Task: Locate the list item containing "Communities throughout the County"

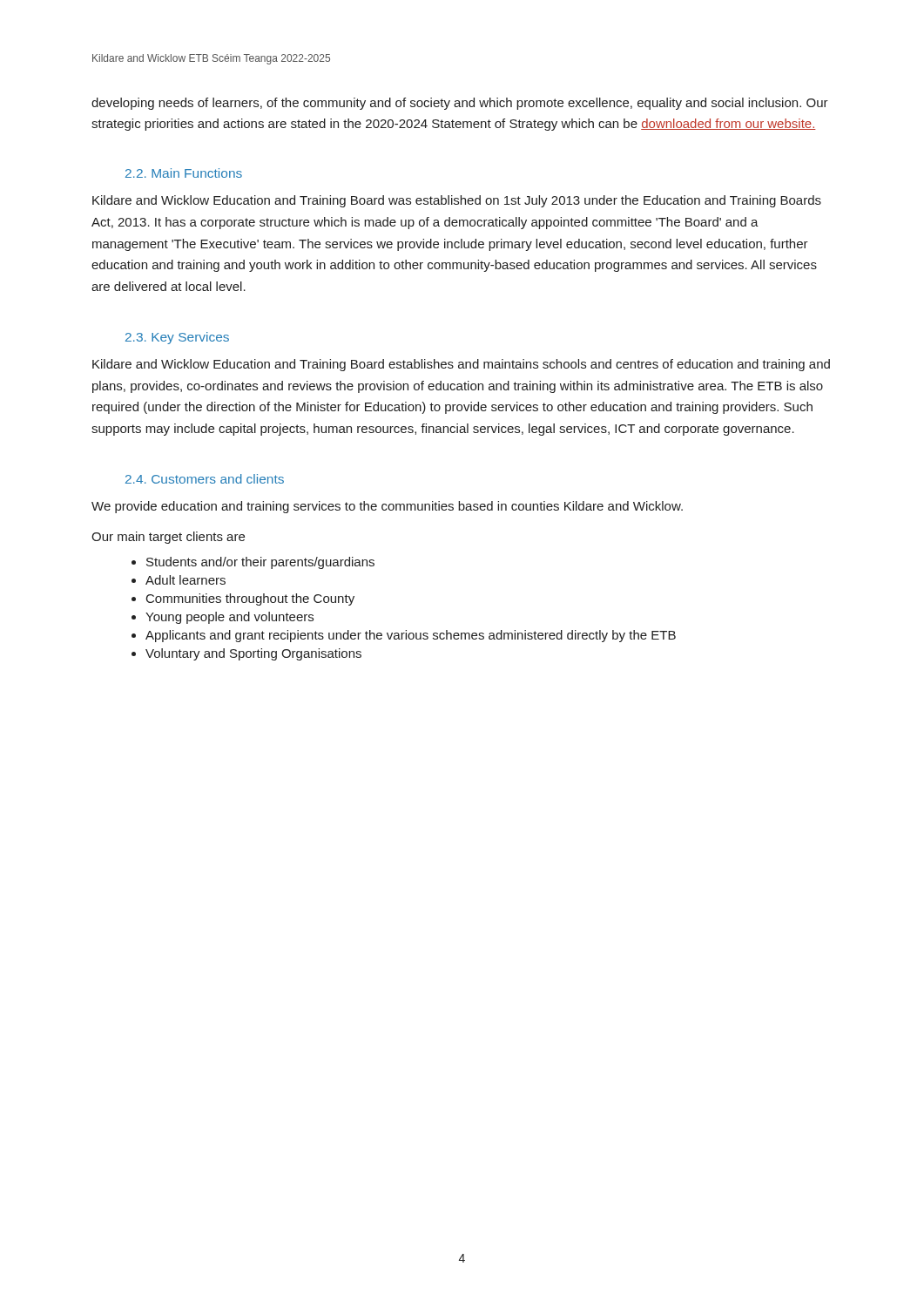Action: click(x=250, y=598)
